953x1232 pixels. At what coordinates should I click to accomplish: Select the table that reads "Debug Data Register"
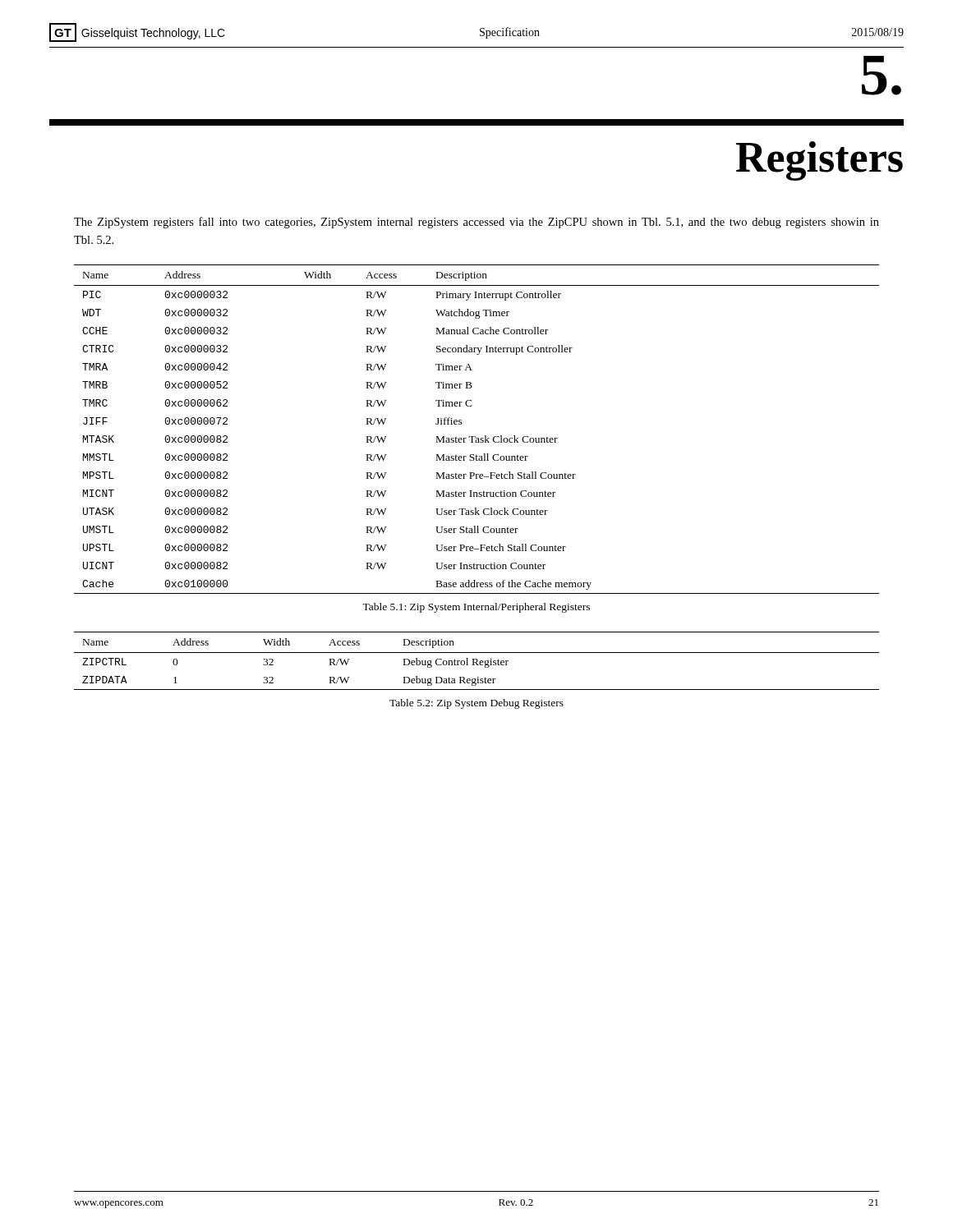pos(476,660)
